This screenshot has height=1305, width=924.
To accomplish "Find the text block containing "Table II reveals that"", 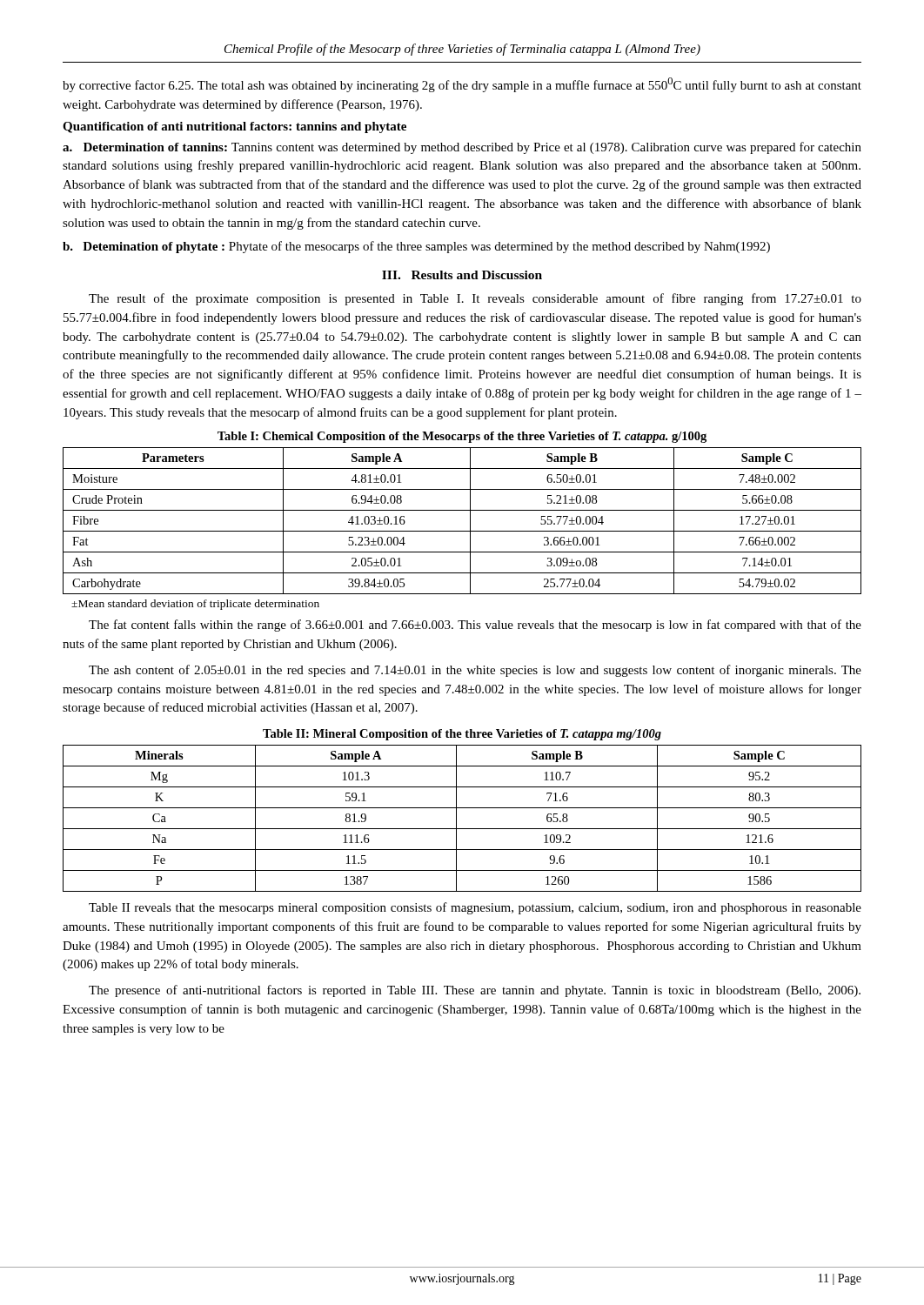I will [x=462, y=936].
